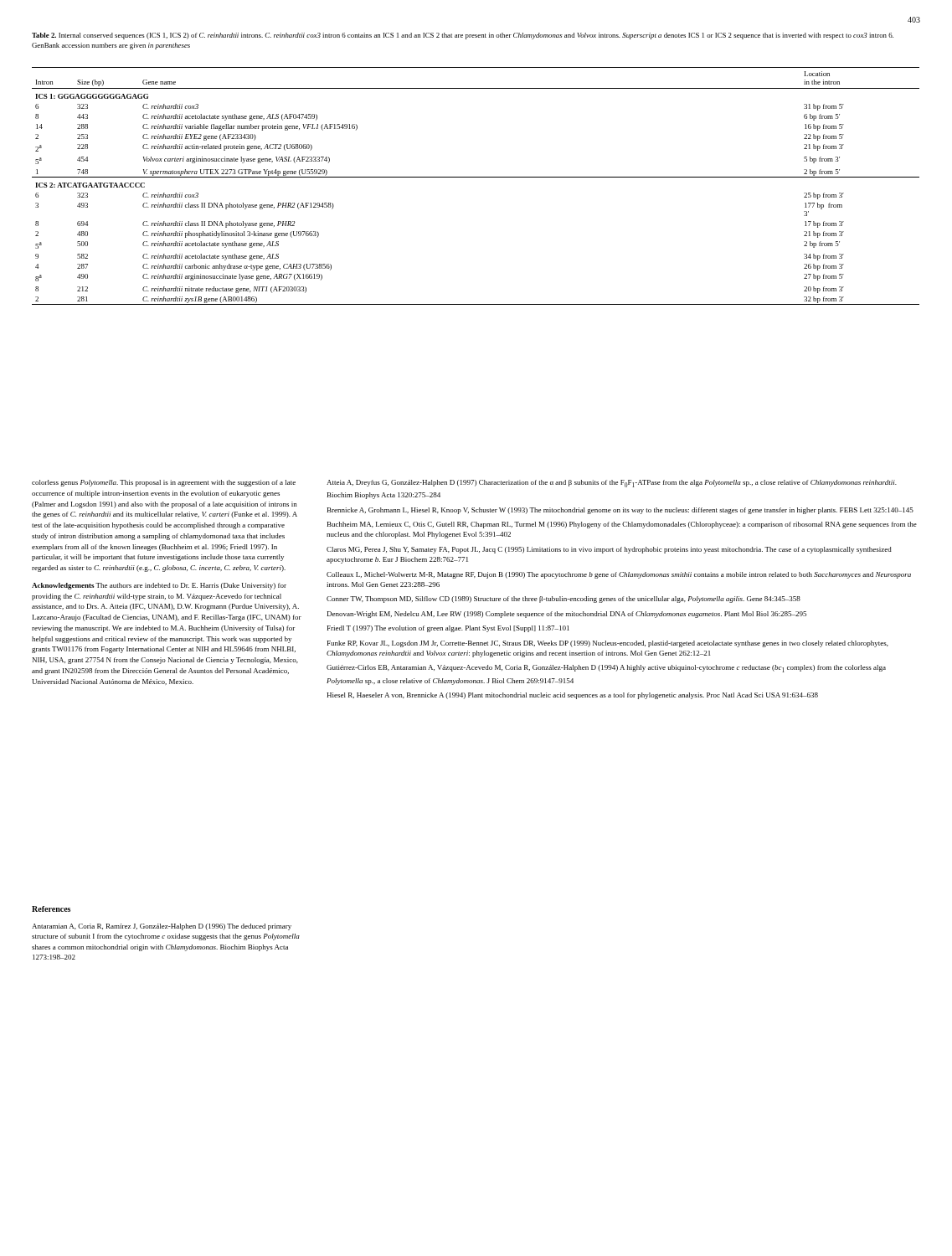Select the text block starting "colorless genus Polytomella. This"

pos(167,582)
